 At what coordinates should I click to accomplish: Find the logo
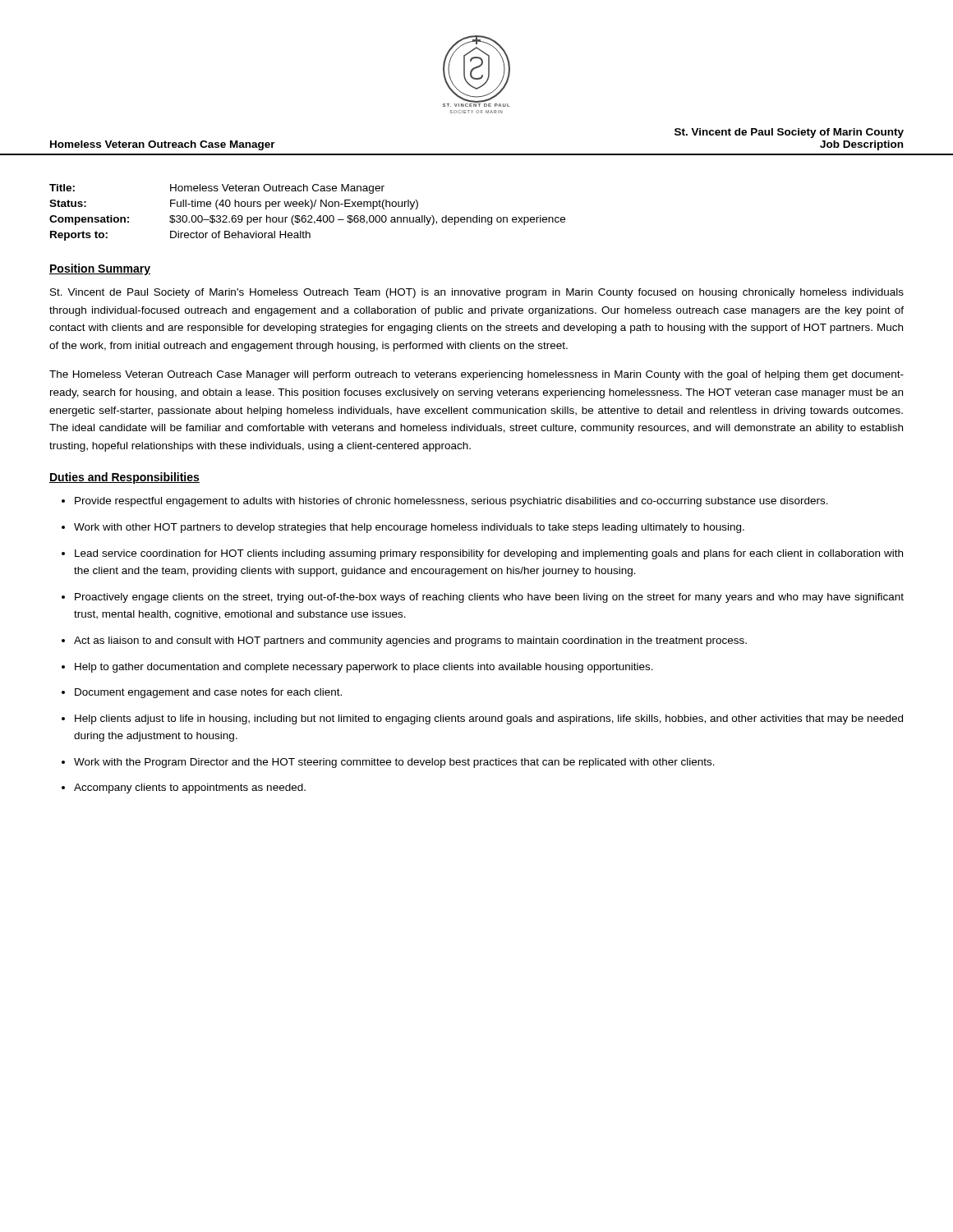(476, 63)
